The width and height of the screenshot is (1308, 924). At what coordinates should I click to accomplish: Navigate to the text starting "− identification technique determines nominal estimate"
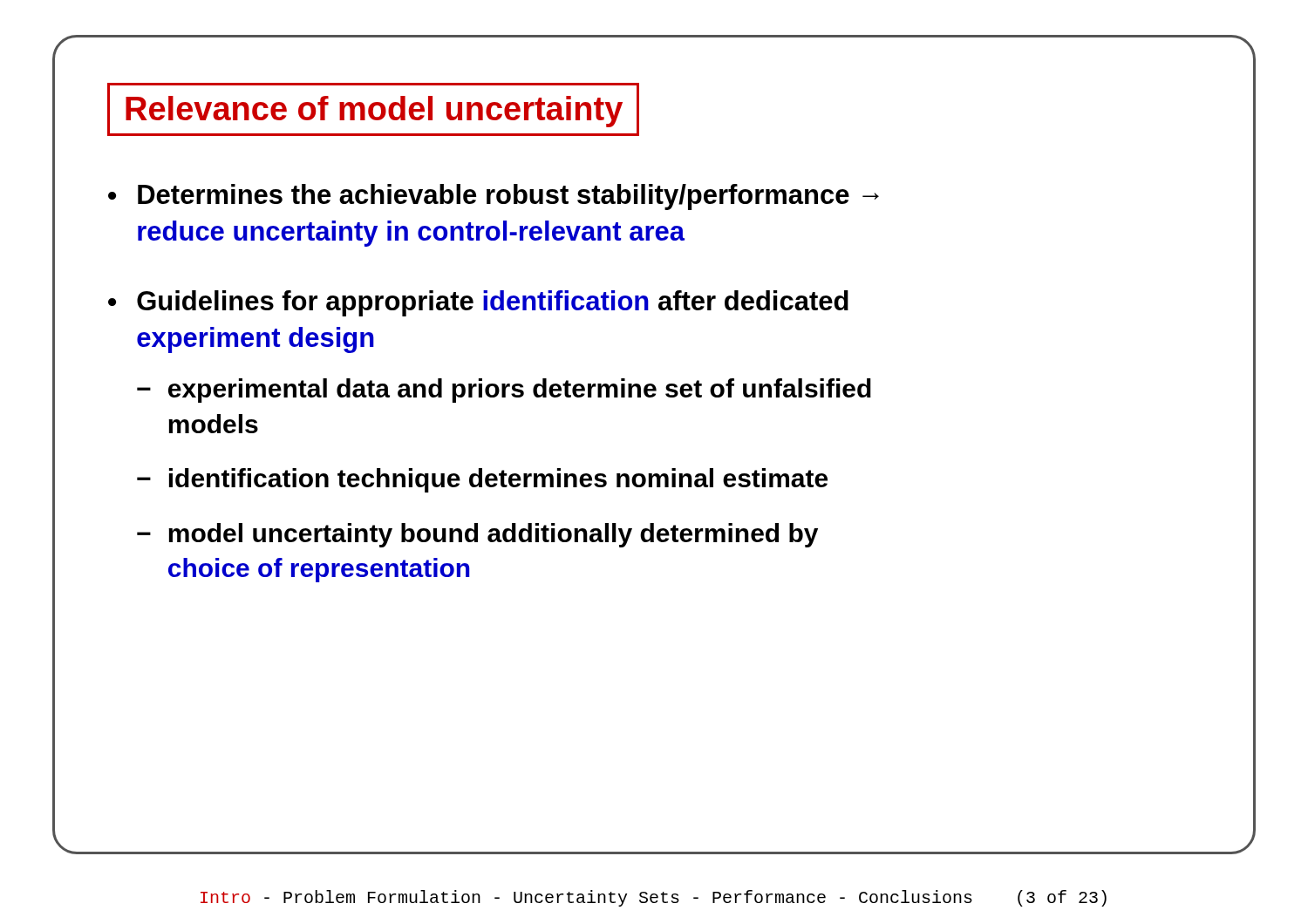(x=482, y=479)
